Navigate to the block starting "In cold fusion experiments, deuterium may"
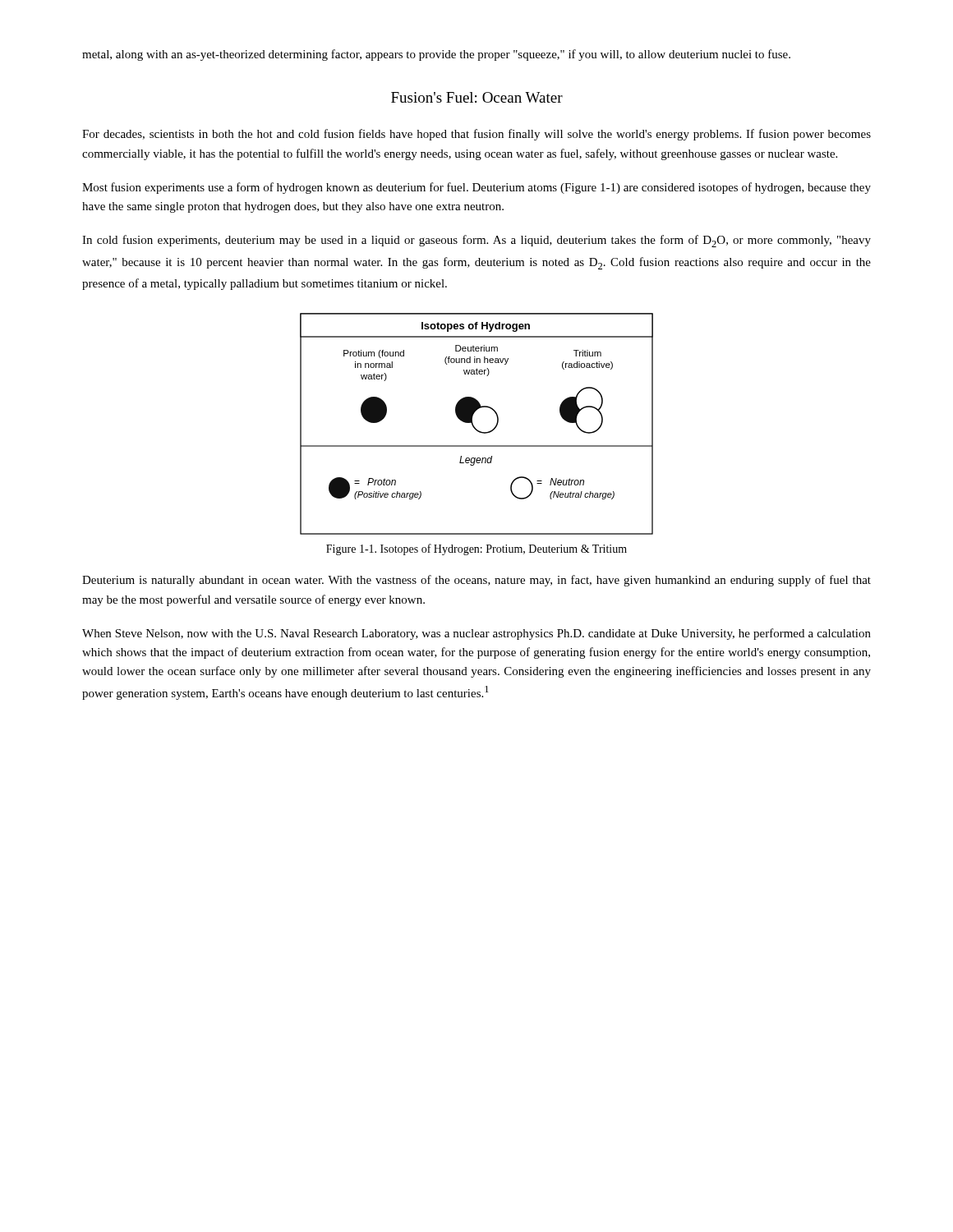The width and height of the screenshot is (953, 1232). (476, 262)
